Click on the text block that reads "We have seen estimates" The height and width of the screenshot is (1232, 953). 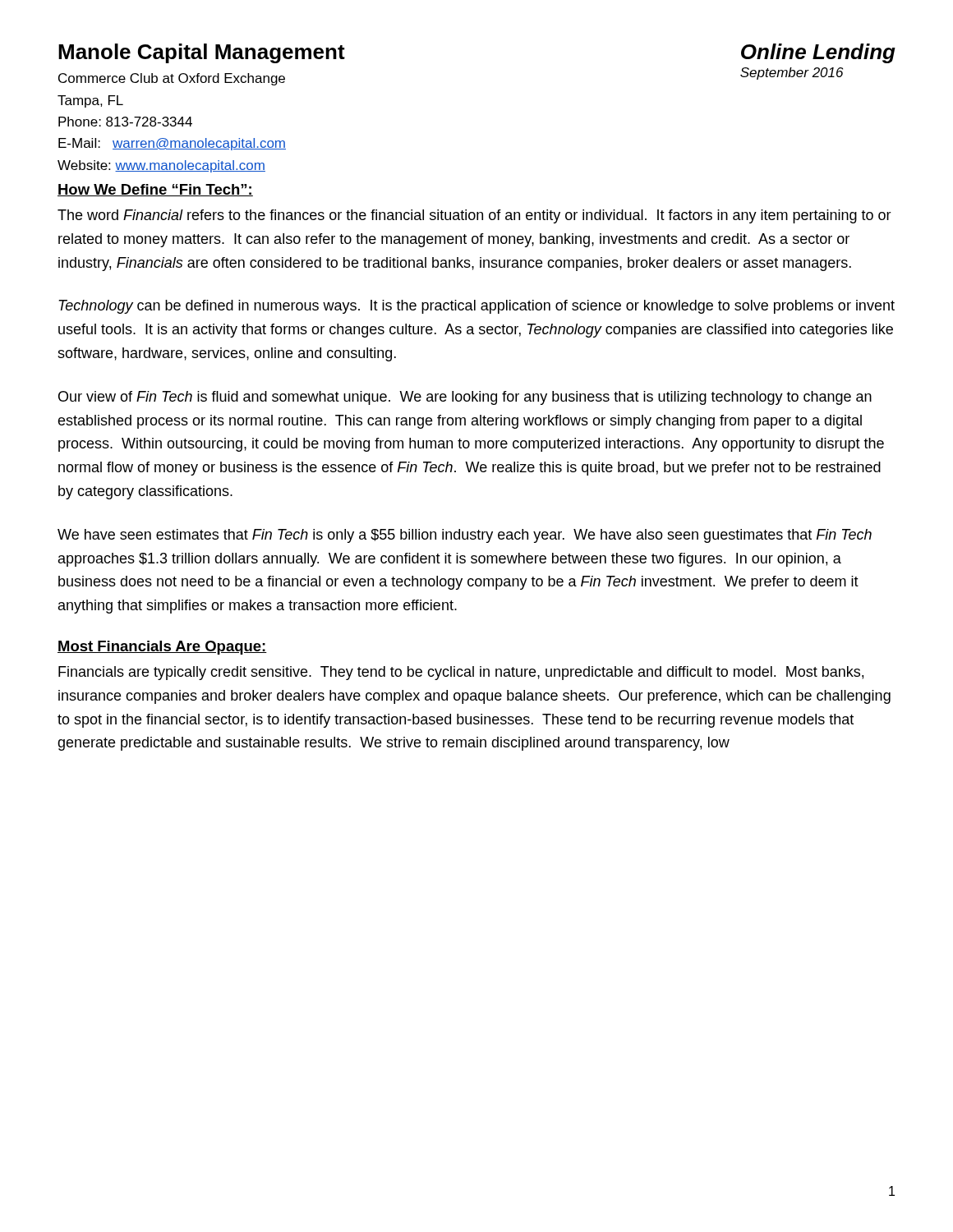[465, 570]
